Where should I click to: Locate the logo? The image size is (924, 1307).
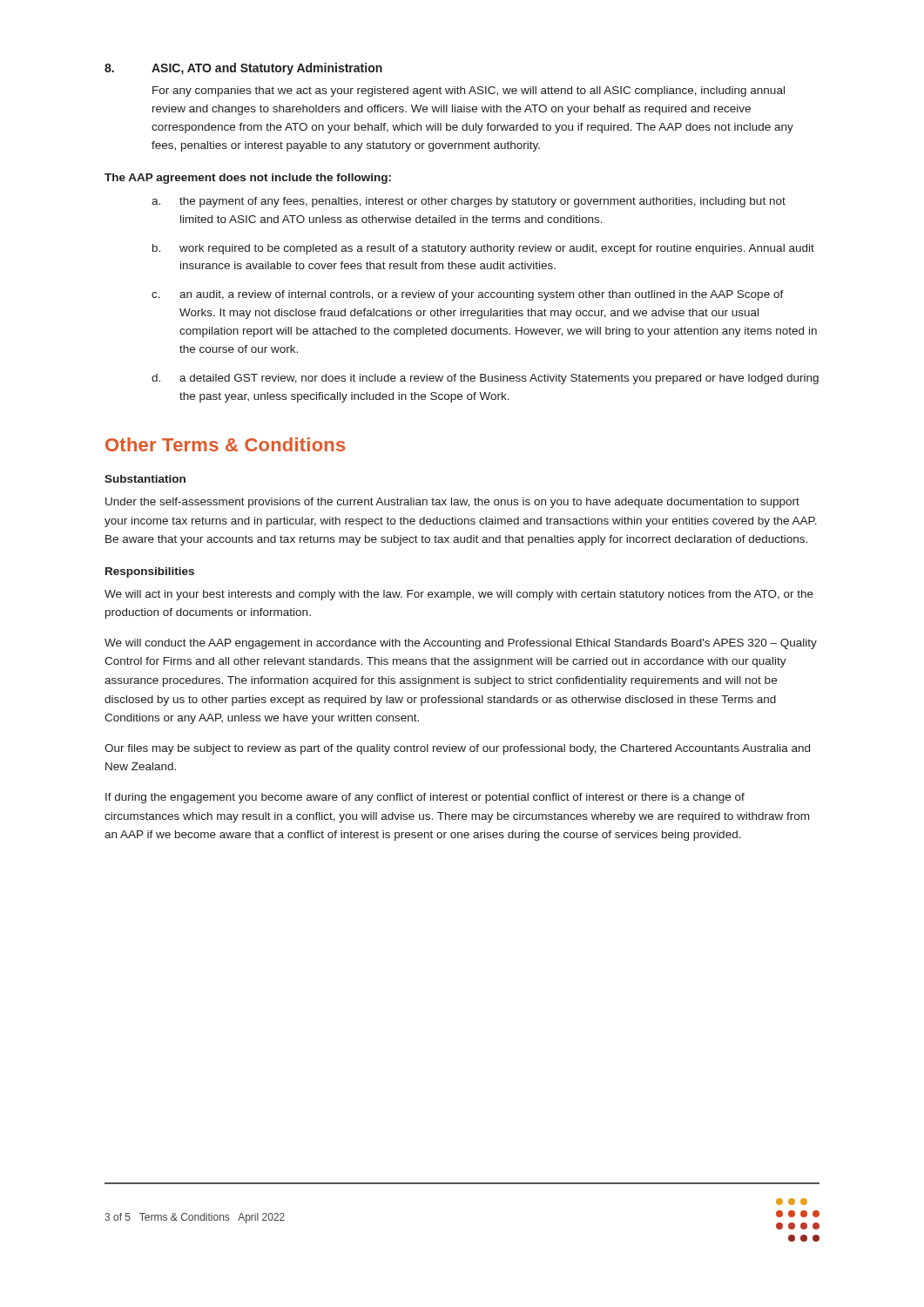click(x=795, y=1217)
